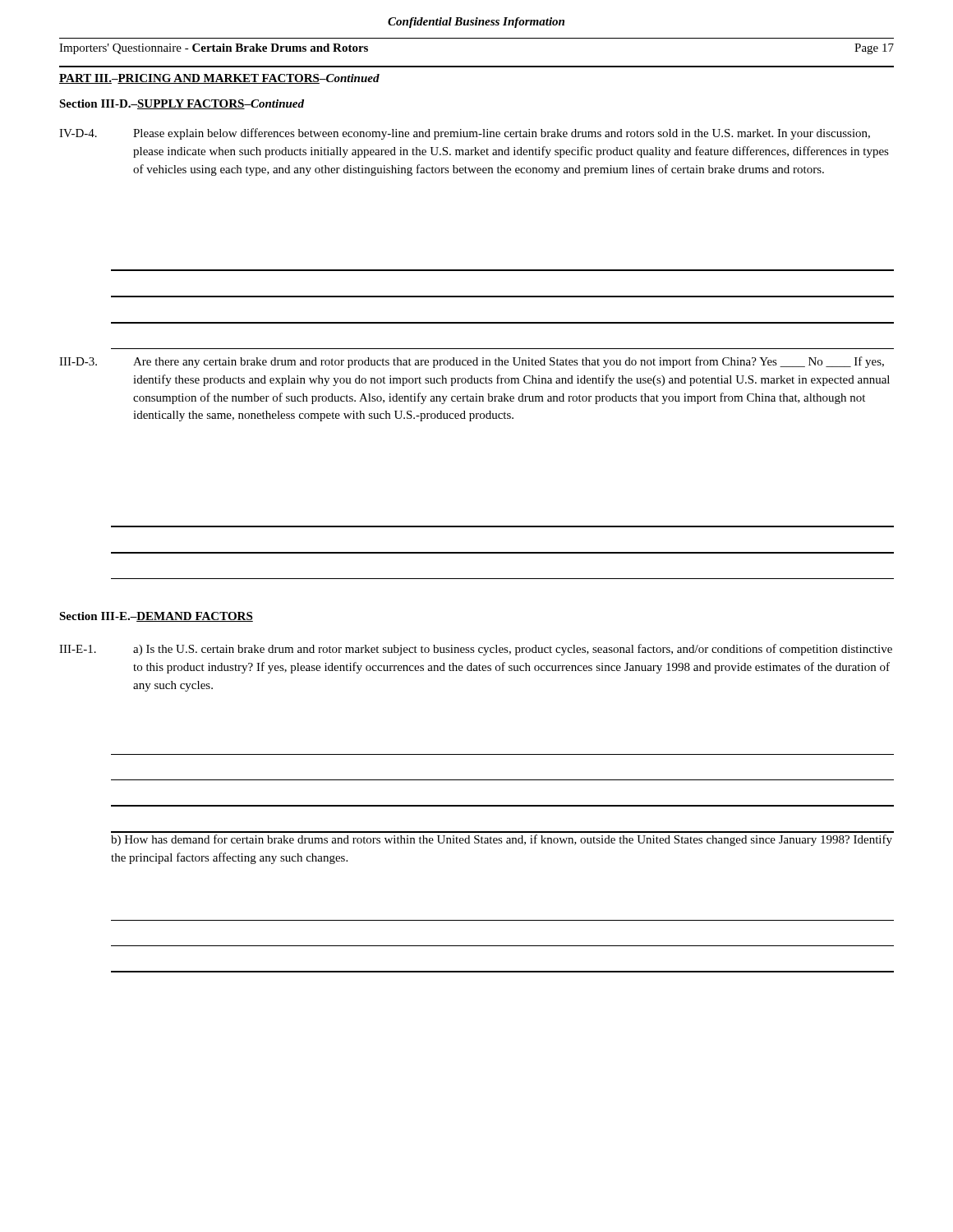Click on the text starting "Section III-E.–DEMAND FACTORS"
The image size is (953, 1232).
(156, 616)
